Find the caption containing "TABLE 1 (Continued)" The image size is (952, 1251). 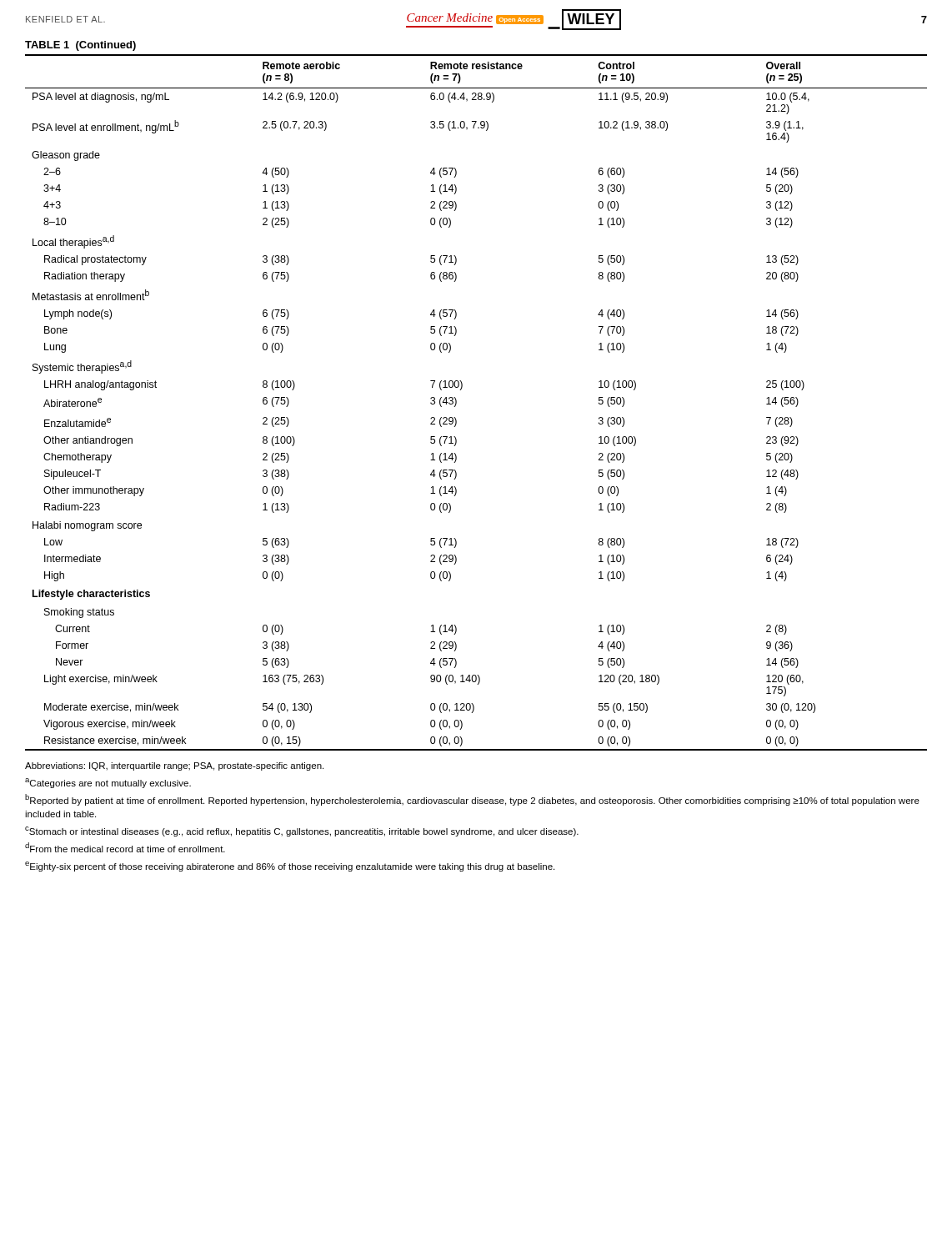pyautogui.click(x=81, y=45)
